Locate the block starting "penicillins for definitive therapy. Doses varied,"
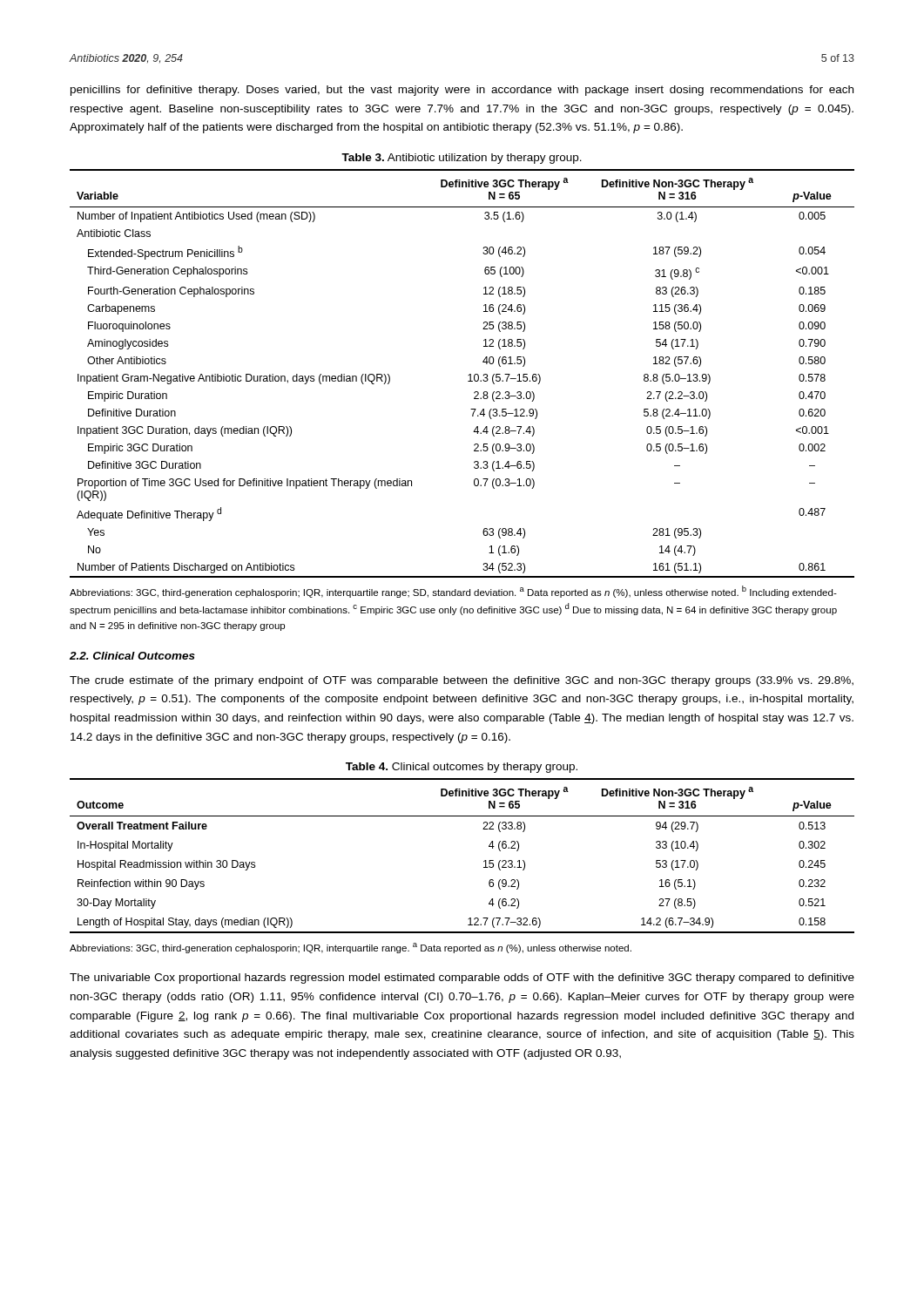924x1307 pixels. click(x=462, y=108)
